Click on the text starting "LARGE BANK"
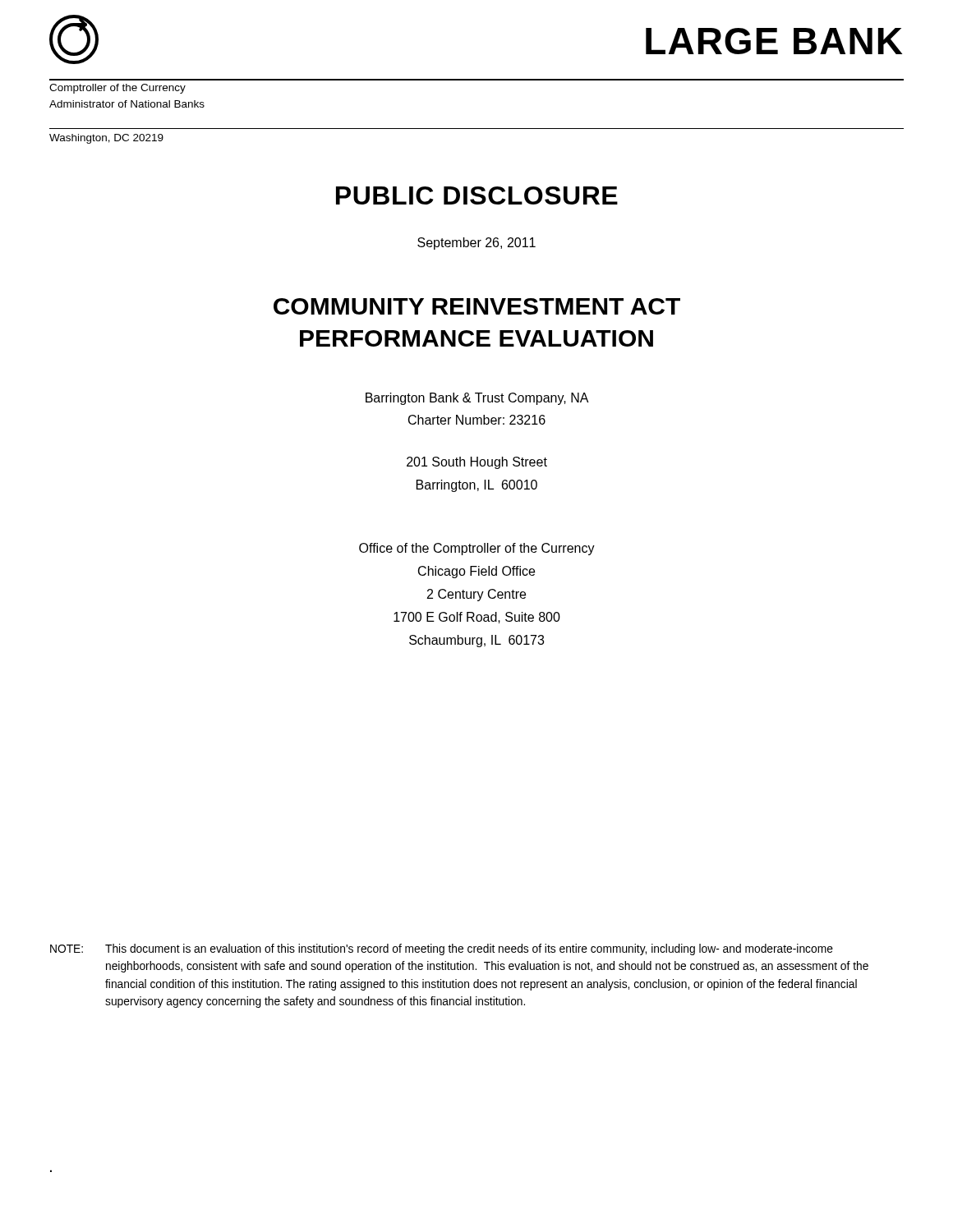Screen dimensions: 1232x953 [x=774, y=41]
